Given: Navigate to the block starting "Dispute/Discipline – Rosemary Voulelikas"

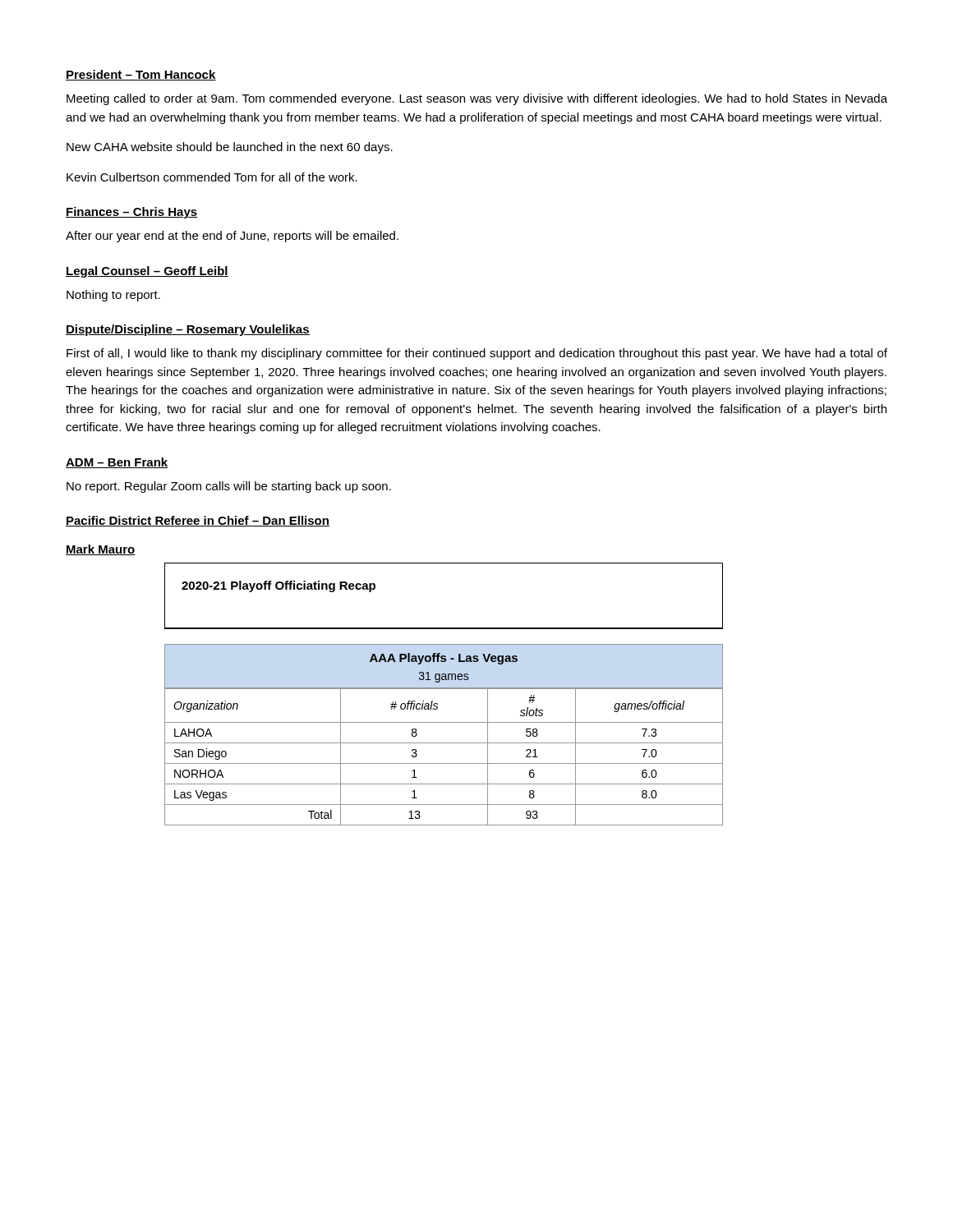Looking at the screenshot, I should coord(188,329).
